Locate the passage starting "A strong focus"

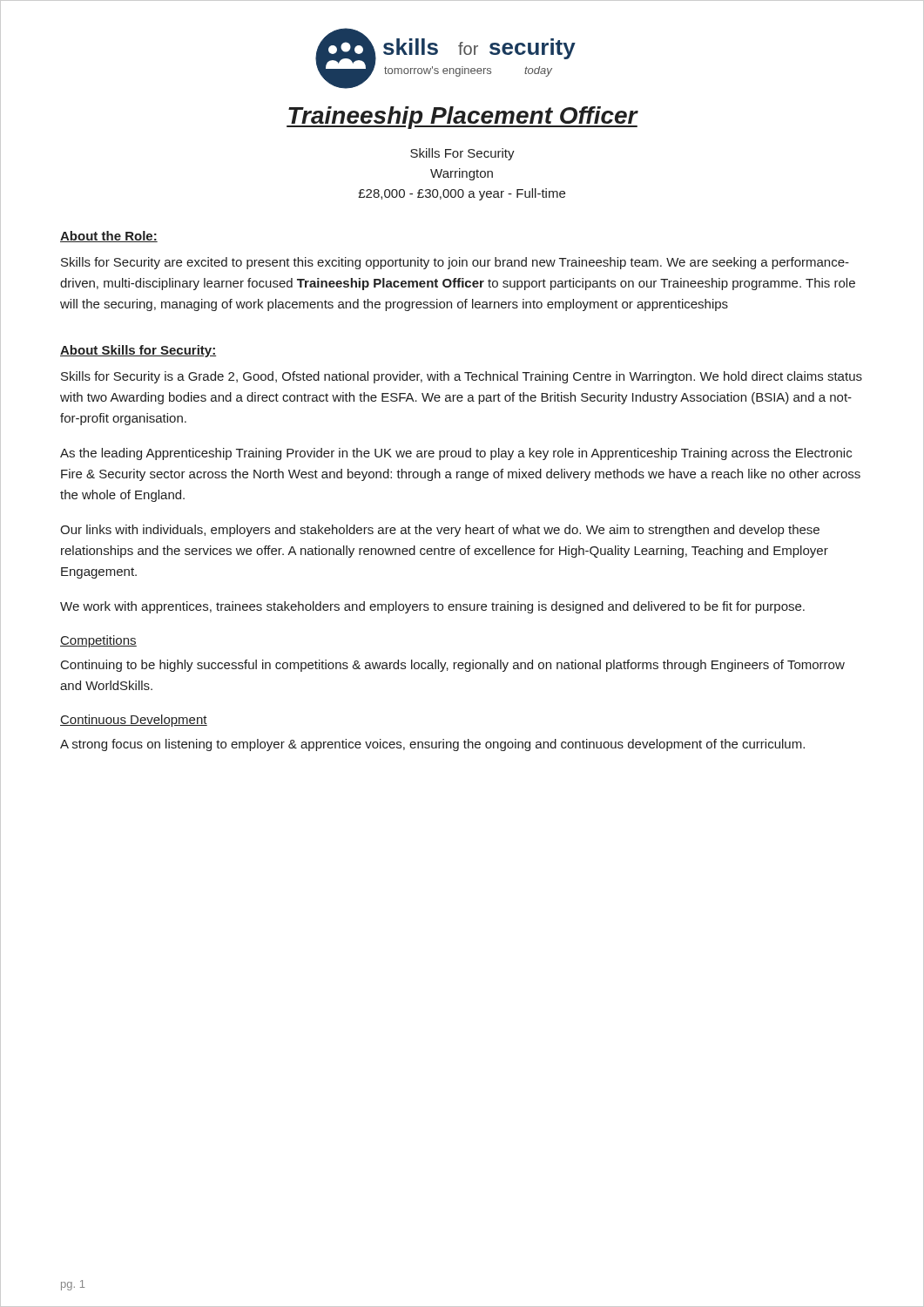click(x=433, y=744)
